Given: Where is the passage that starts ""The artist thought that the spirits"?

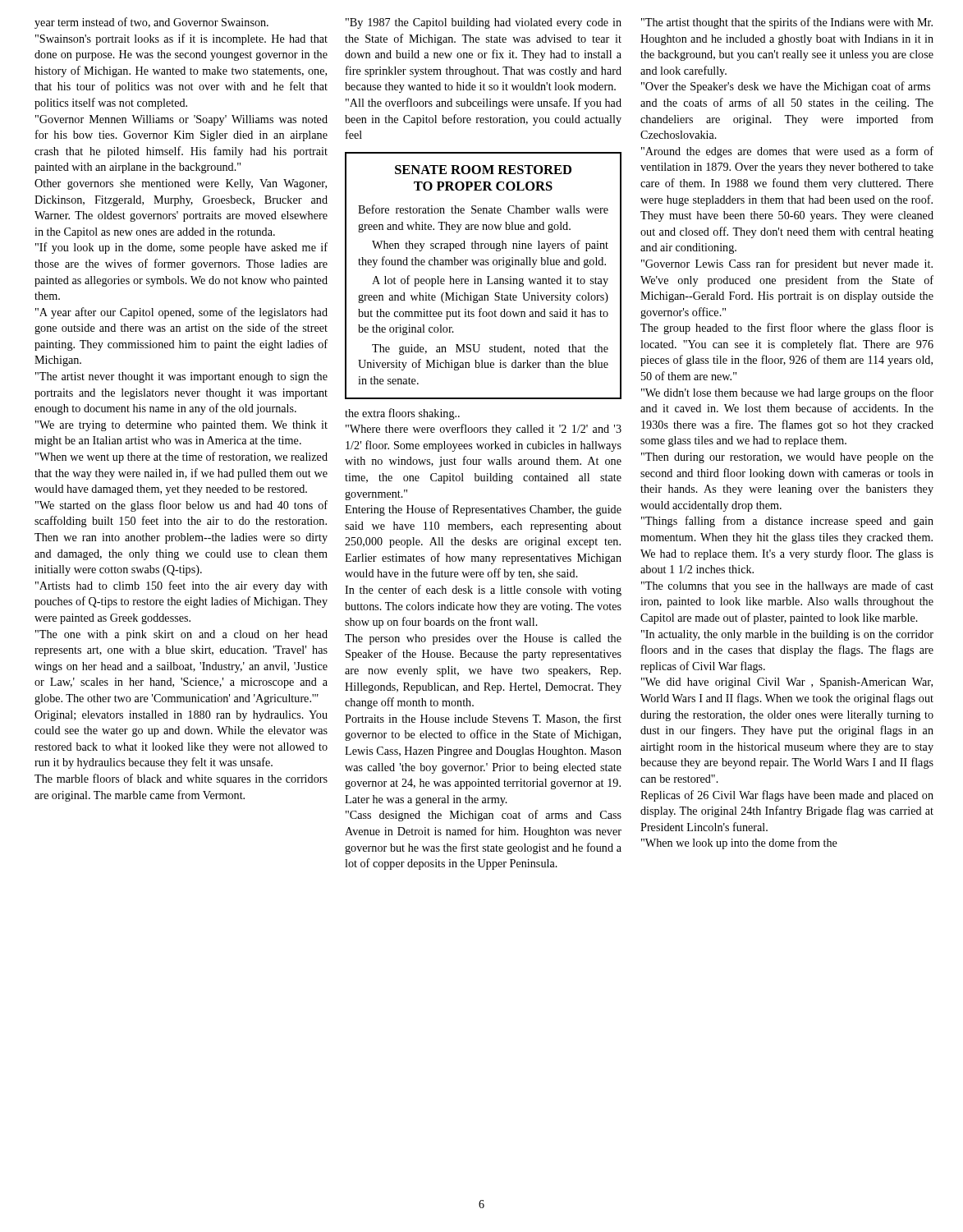Looking at the screenshot, I should click(x=787, y=433).
